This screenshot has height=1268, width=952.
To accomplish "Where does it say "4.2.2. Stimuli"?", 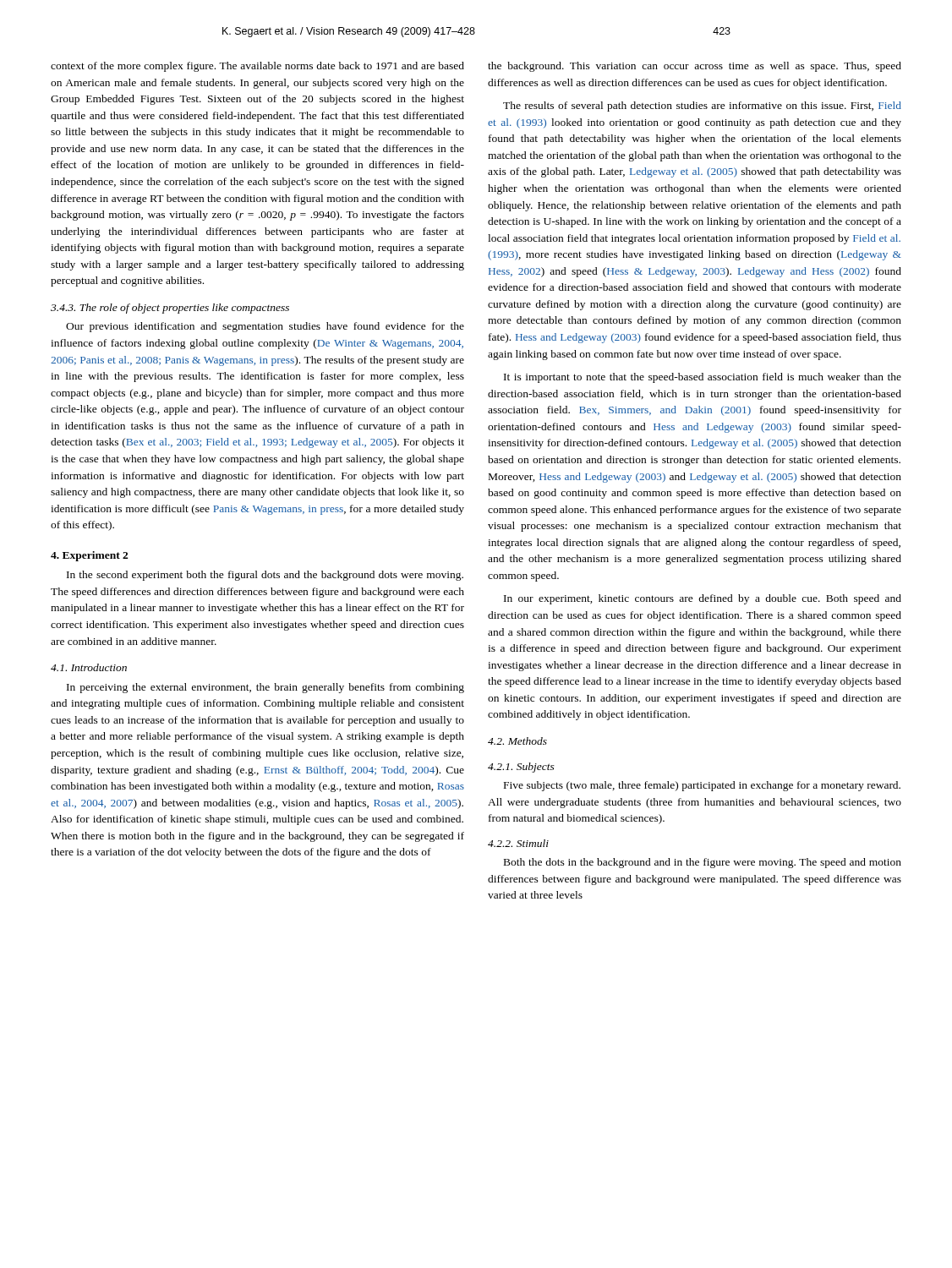I will coord(518,843).
